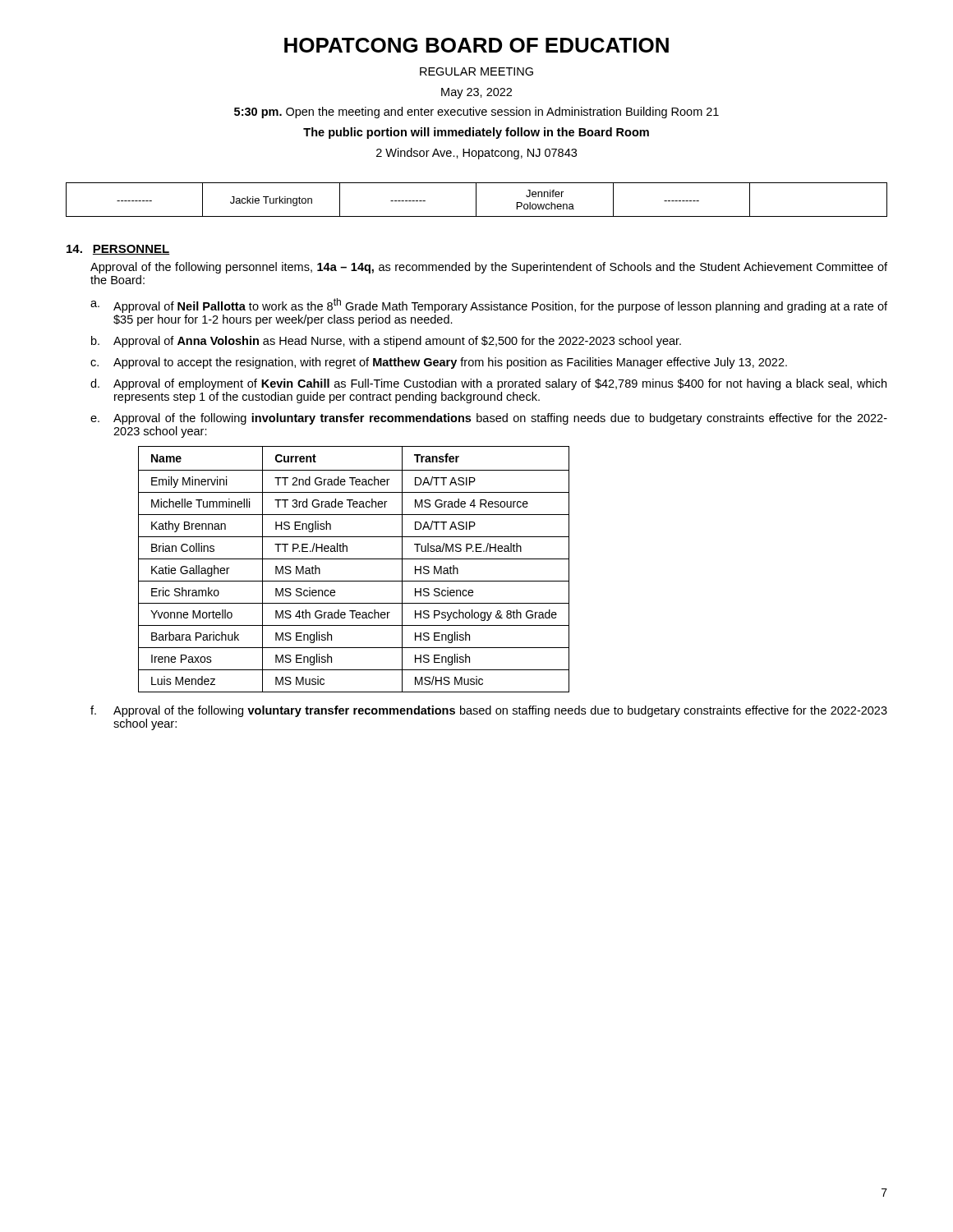This screenshot has height=1232, width=953.
Task: Locate the block of text that opens with "REGULAR MEETING May 23, 2022 5:30"
Action: (x=476, y=112)
